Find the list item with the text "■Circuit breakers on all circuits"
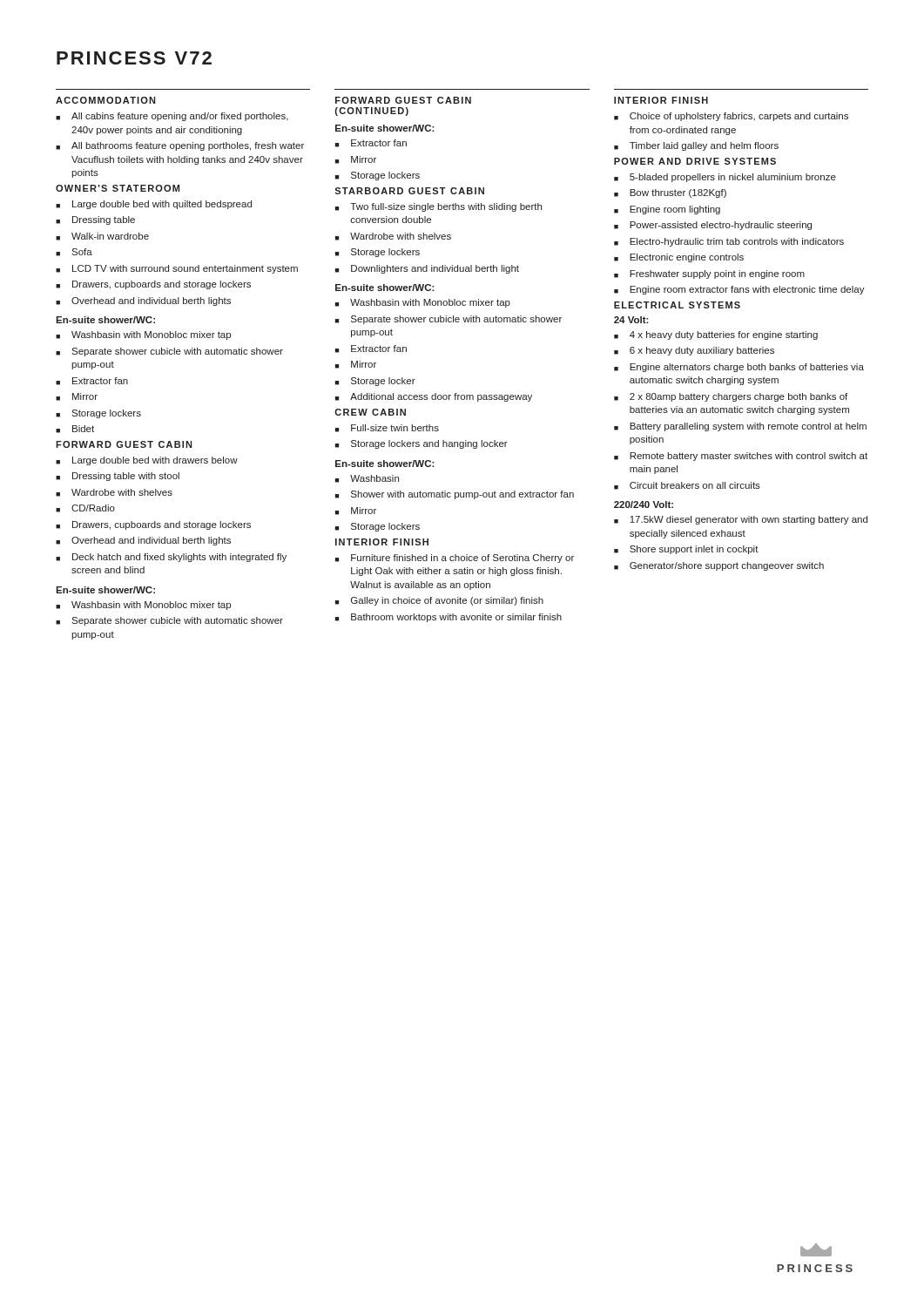This screenshot has width=924, height=1307. [741, 486]
